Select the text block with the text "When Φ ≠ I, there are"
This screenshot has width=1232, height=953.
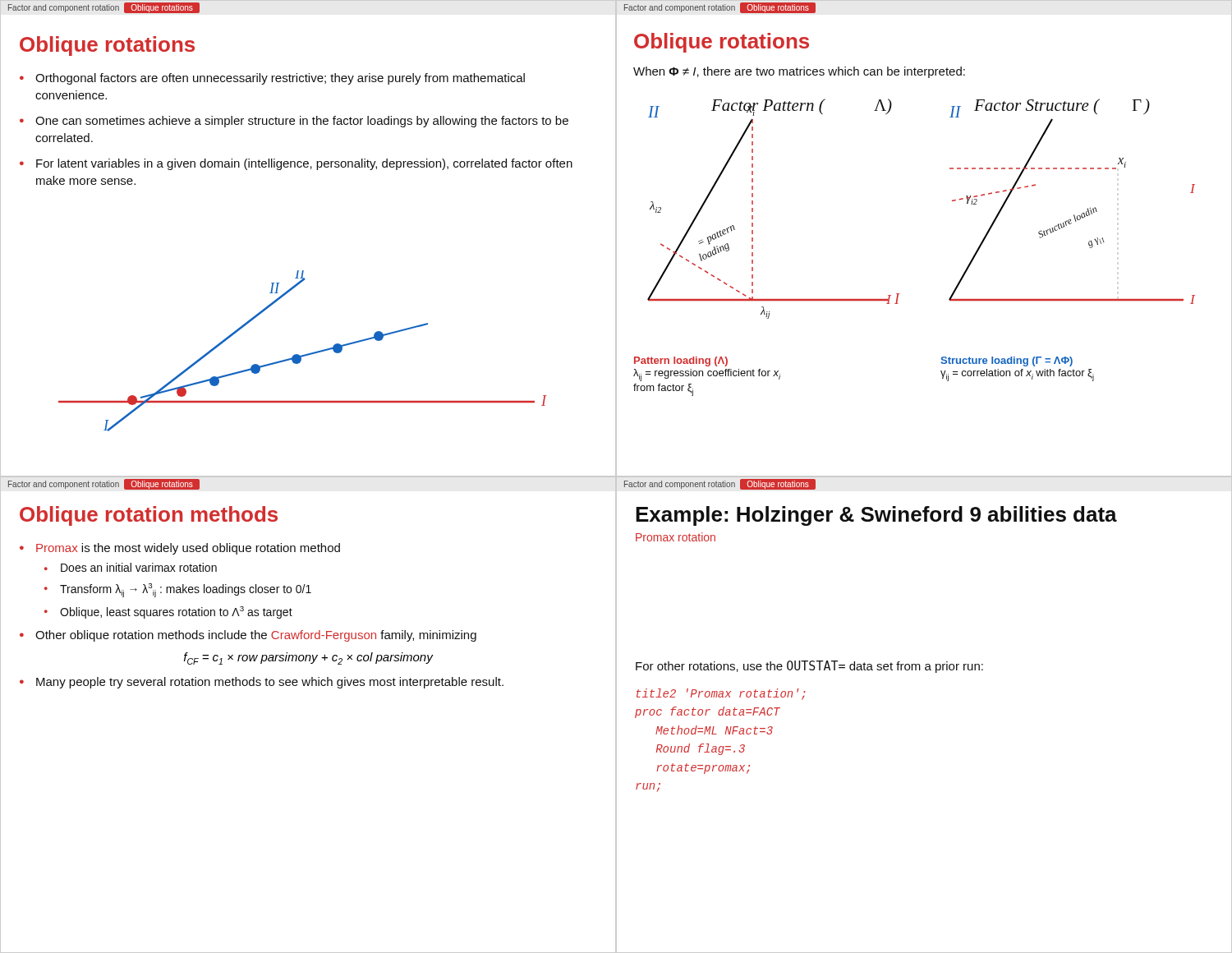click(x=800, y=71)
